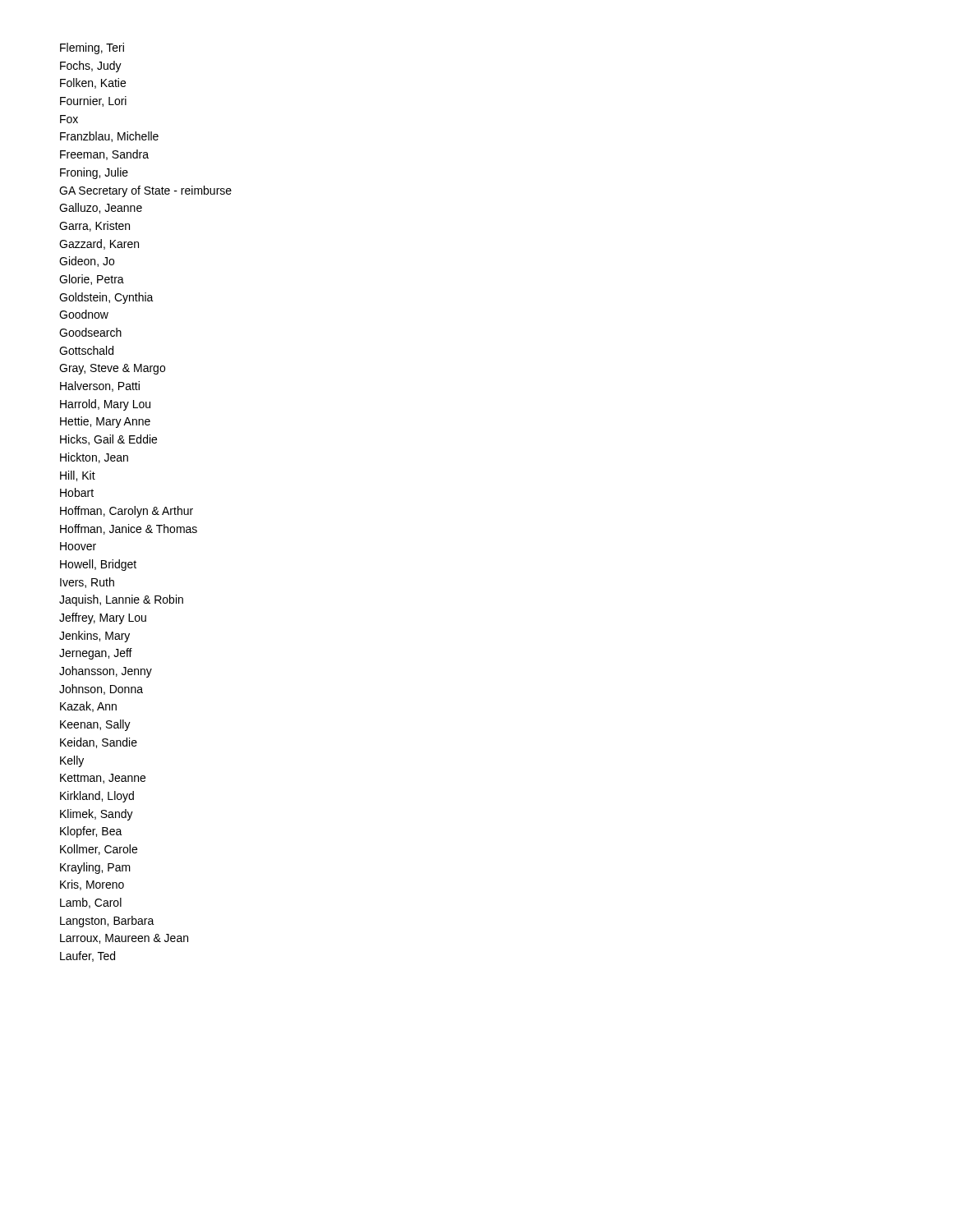
Task: Where does it say "Fournier, Lori"?
Action: point(93,101)
